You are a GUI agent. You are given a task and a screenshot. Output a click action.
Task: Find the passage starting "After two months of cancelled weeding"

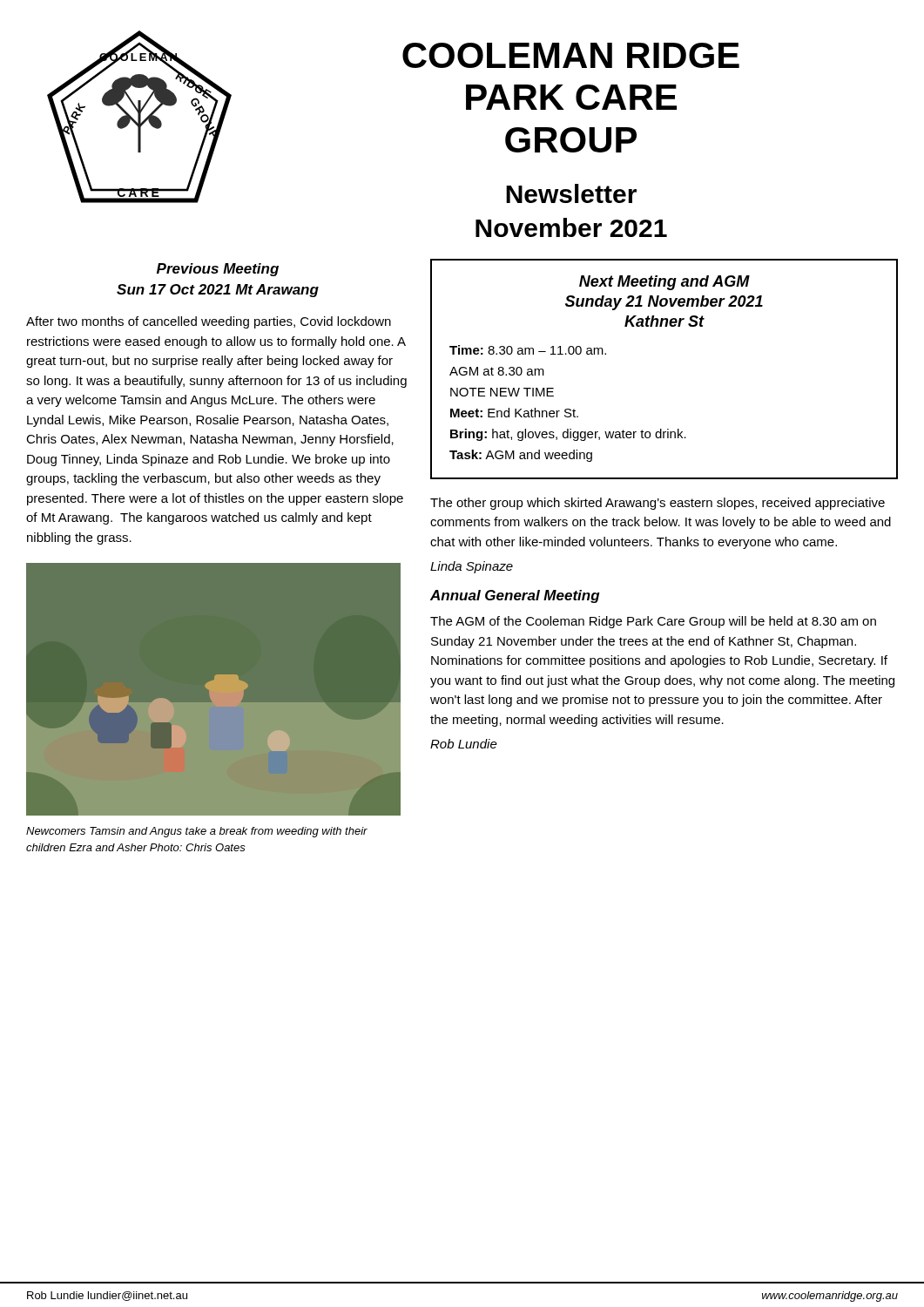(217, 429)
